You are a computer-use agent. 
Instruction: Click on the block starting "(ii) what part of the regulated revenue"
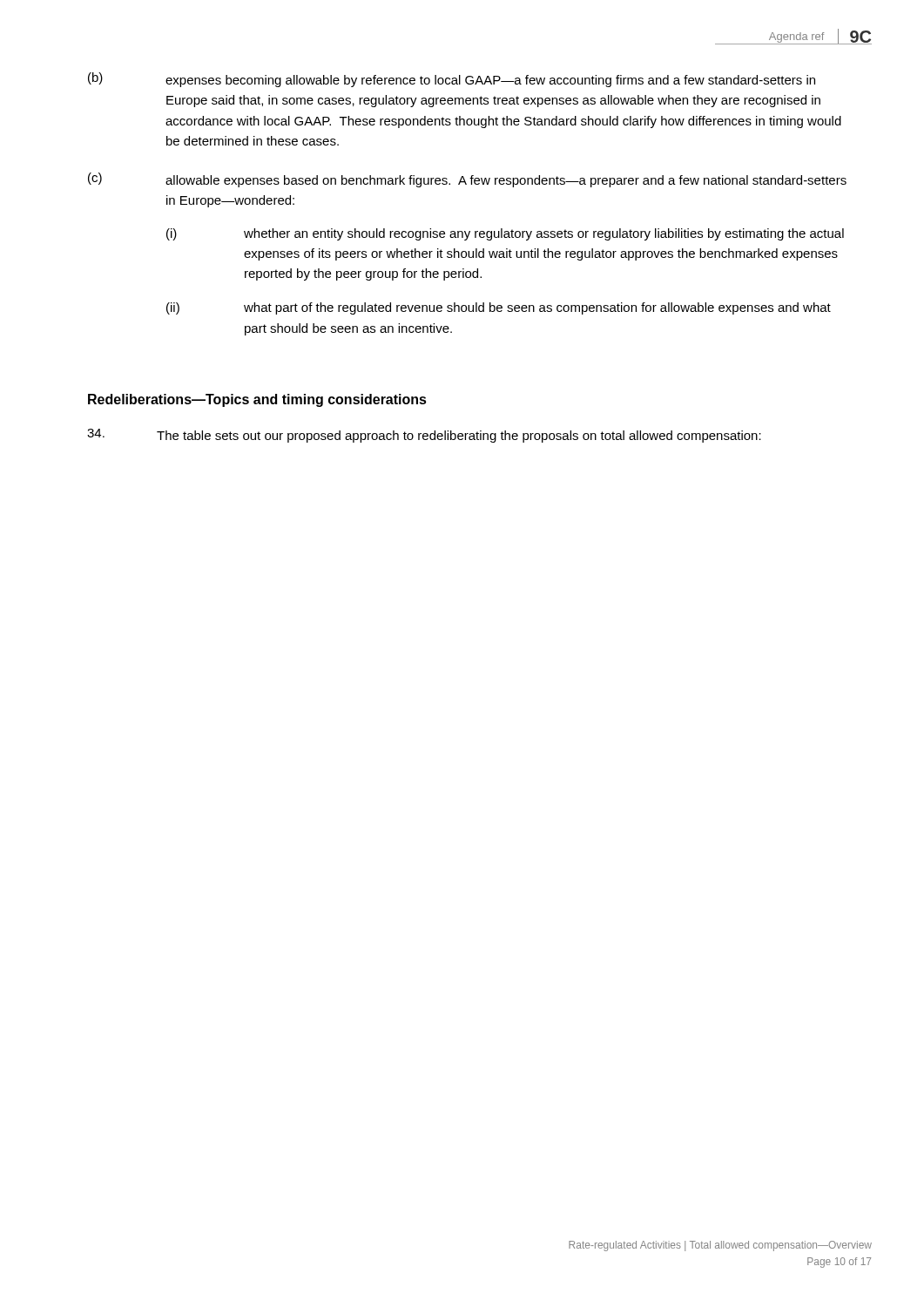(x=510, y=318)
